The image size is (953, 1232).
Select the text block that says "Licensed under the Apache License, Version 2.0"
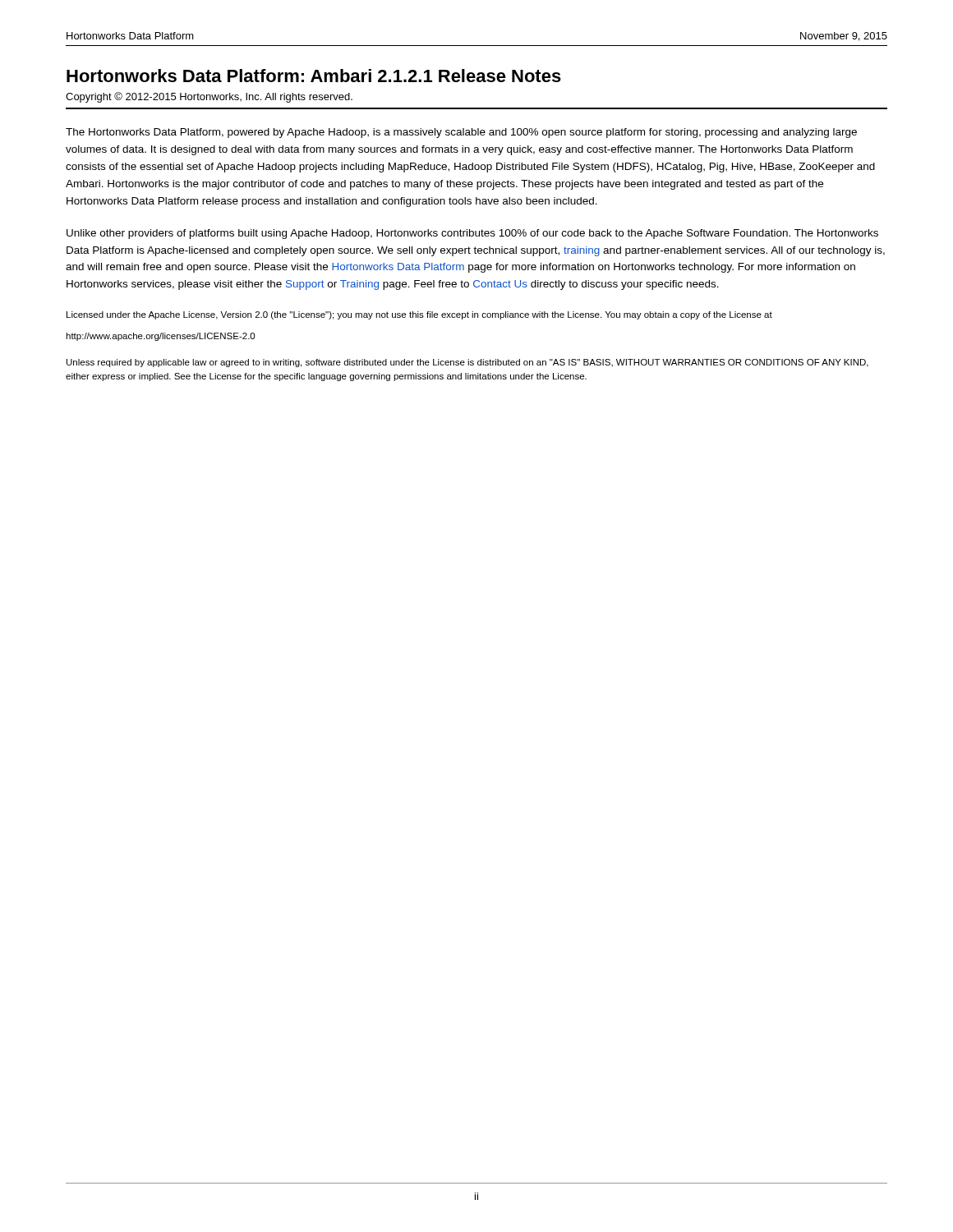pos(419,315)
